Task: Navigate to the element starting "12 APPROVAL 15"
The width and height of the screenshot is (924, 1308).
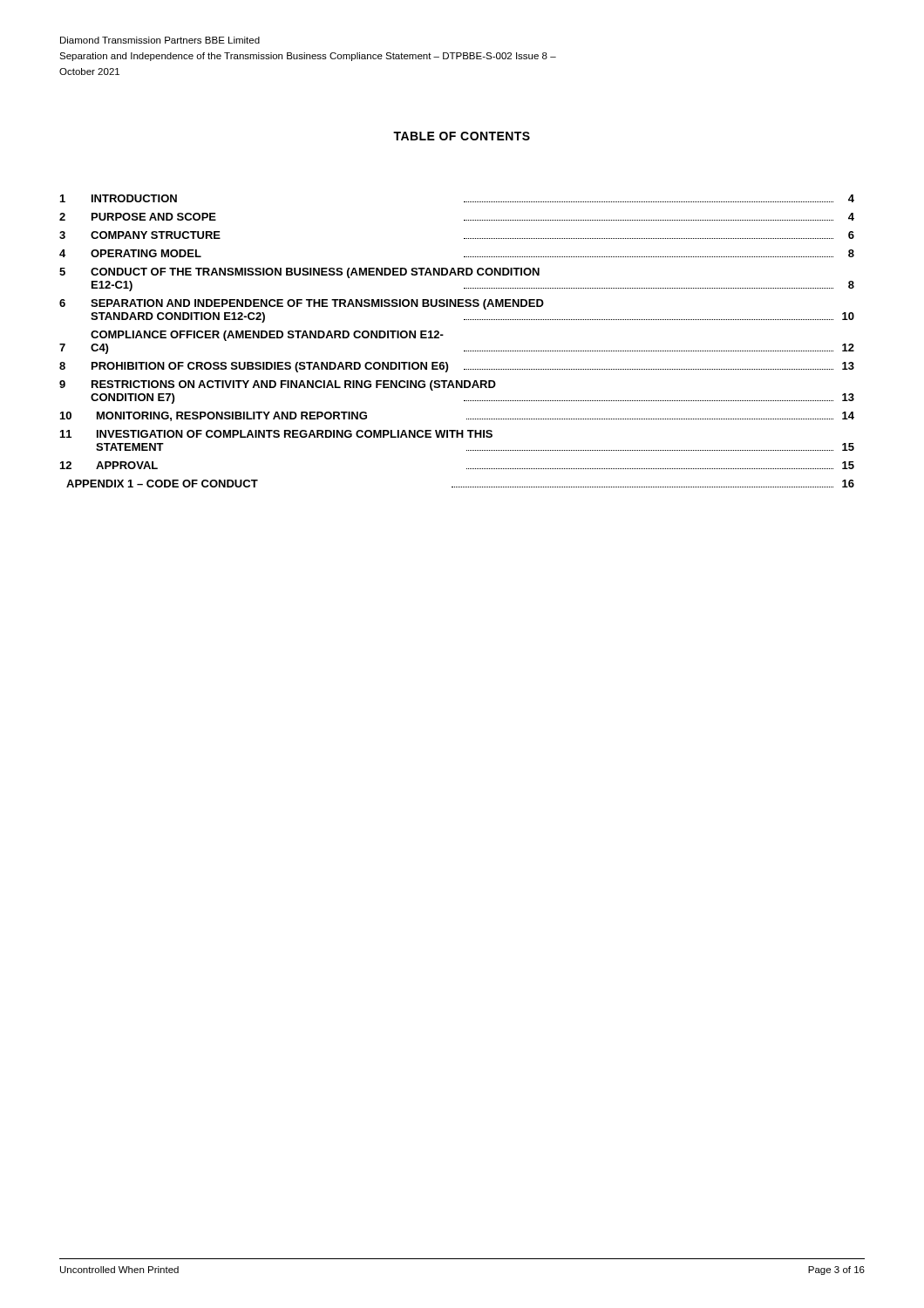Action: click(457, 465)
